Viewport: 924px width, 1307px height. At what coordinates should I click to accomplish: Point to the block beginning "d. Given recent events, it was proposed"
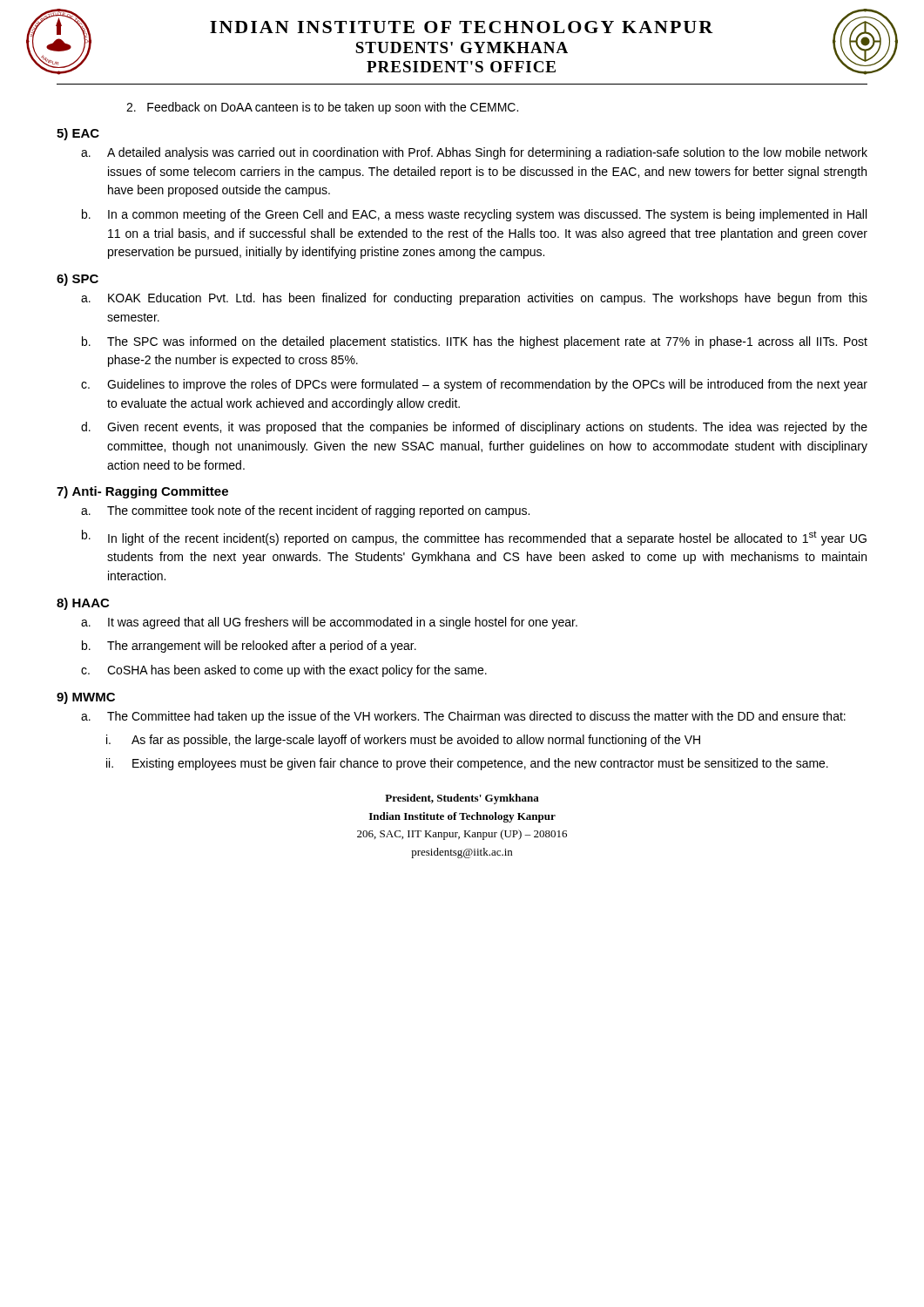(x=462, y=447)
